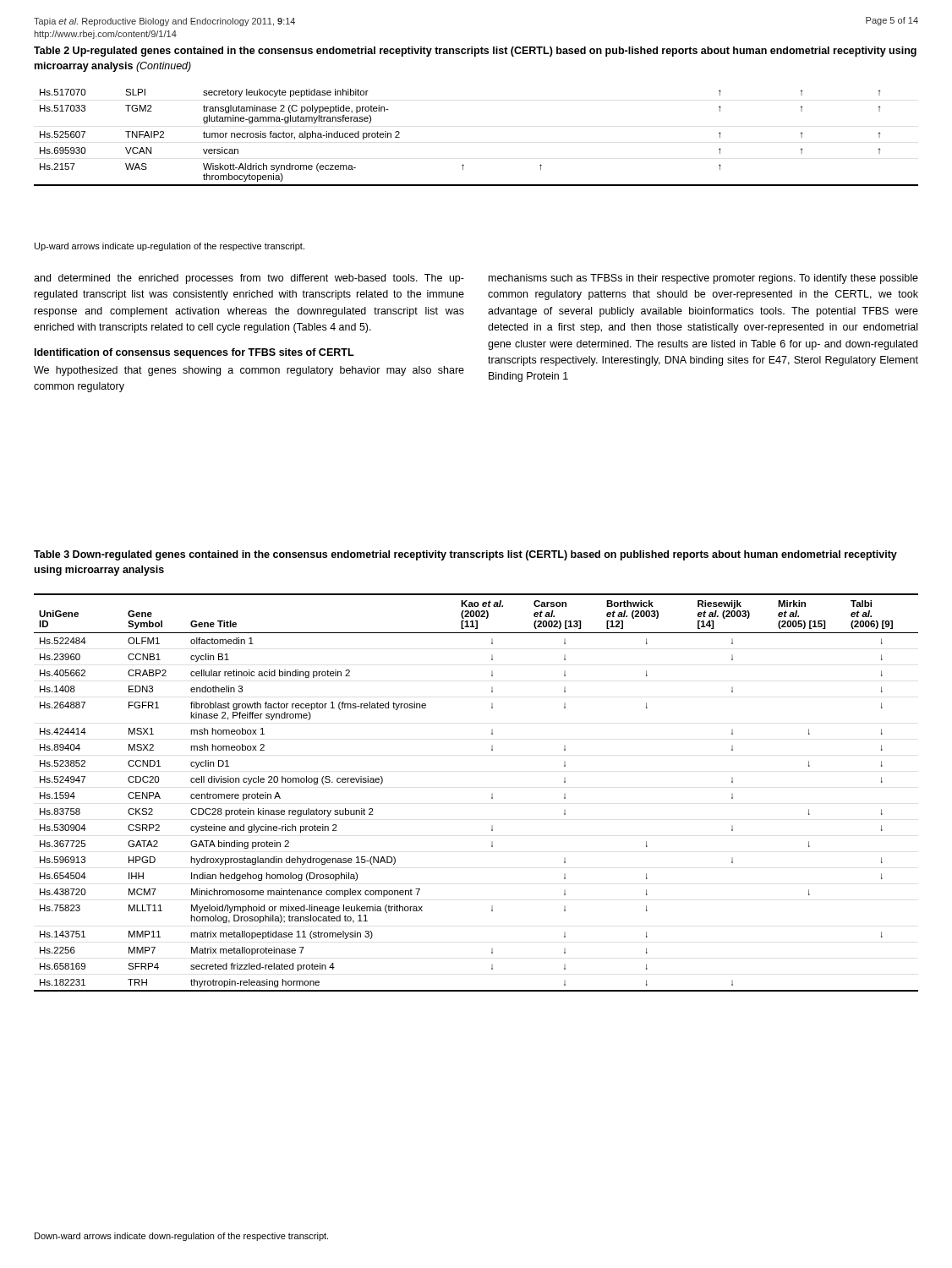Navigate to the text block starting "Table 3 Down-regulated"
952x1268 pixels.
pyautogui.click(x=465, y=562)
